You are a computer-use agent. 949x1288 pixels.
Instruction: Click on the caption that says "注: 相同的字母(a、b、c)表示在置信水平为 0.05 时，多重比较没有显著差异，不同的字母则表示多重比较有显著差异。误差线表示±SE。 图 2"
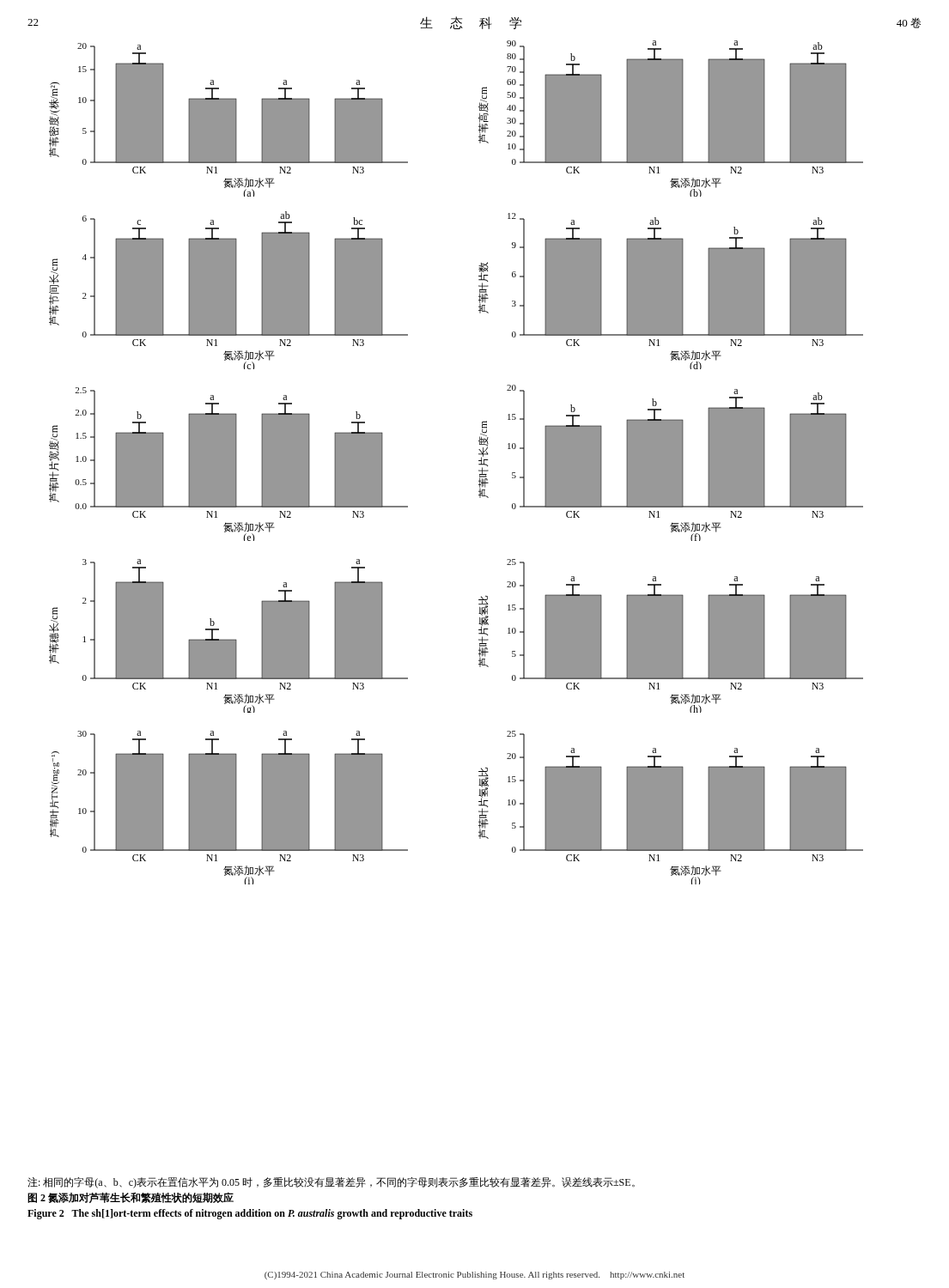(x=334, y=1198)
